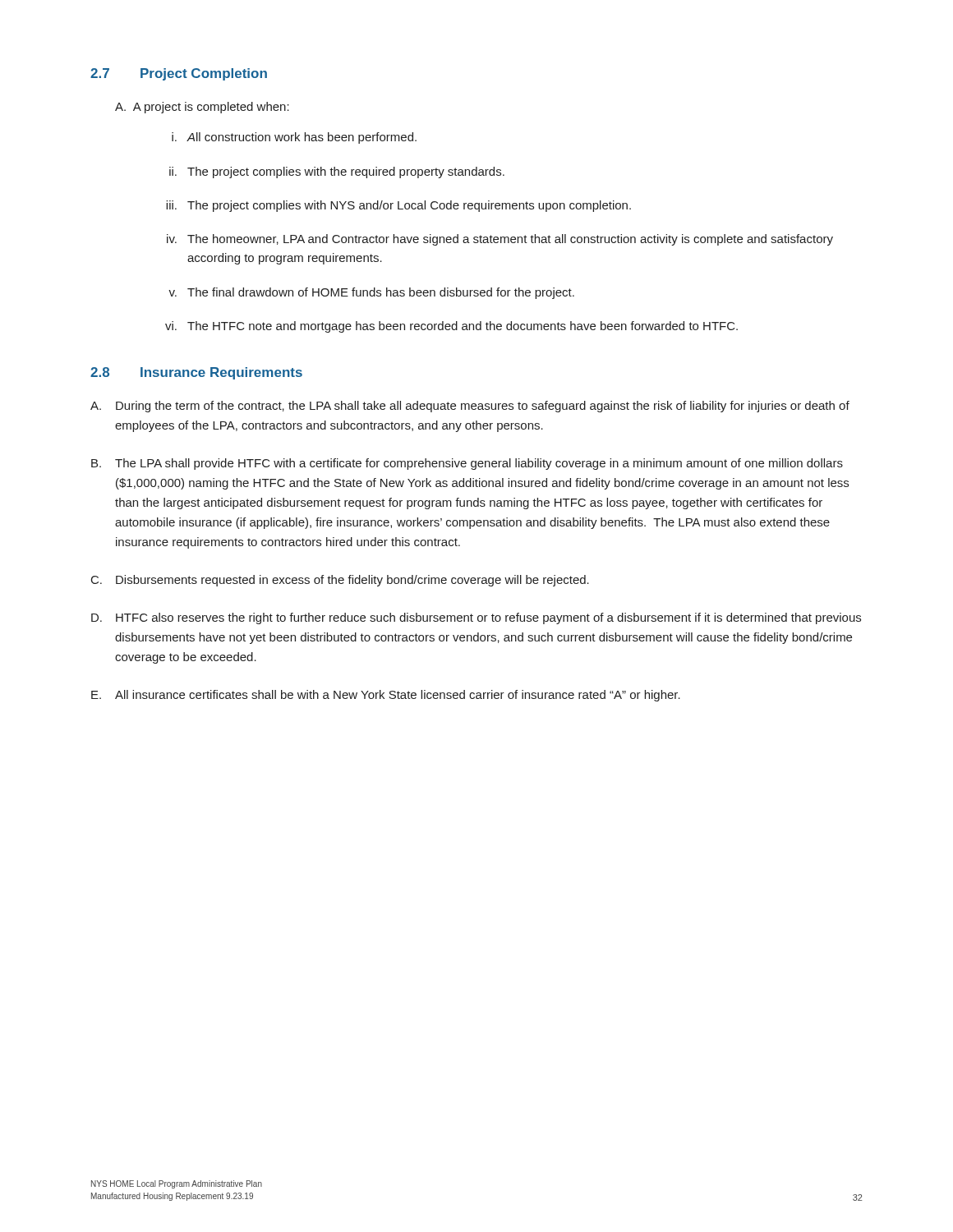Navigate to the block starting "i. All construction work has"

(x=504, y=231)
